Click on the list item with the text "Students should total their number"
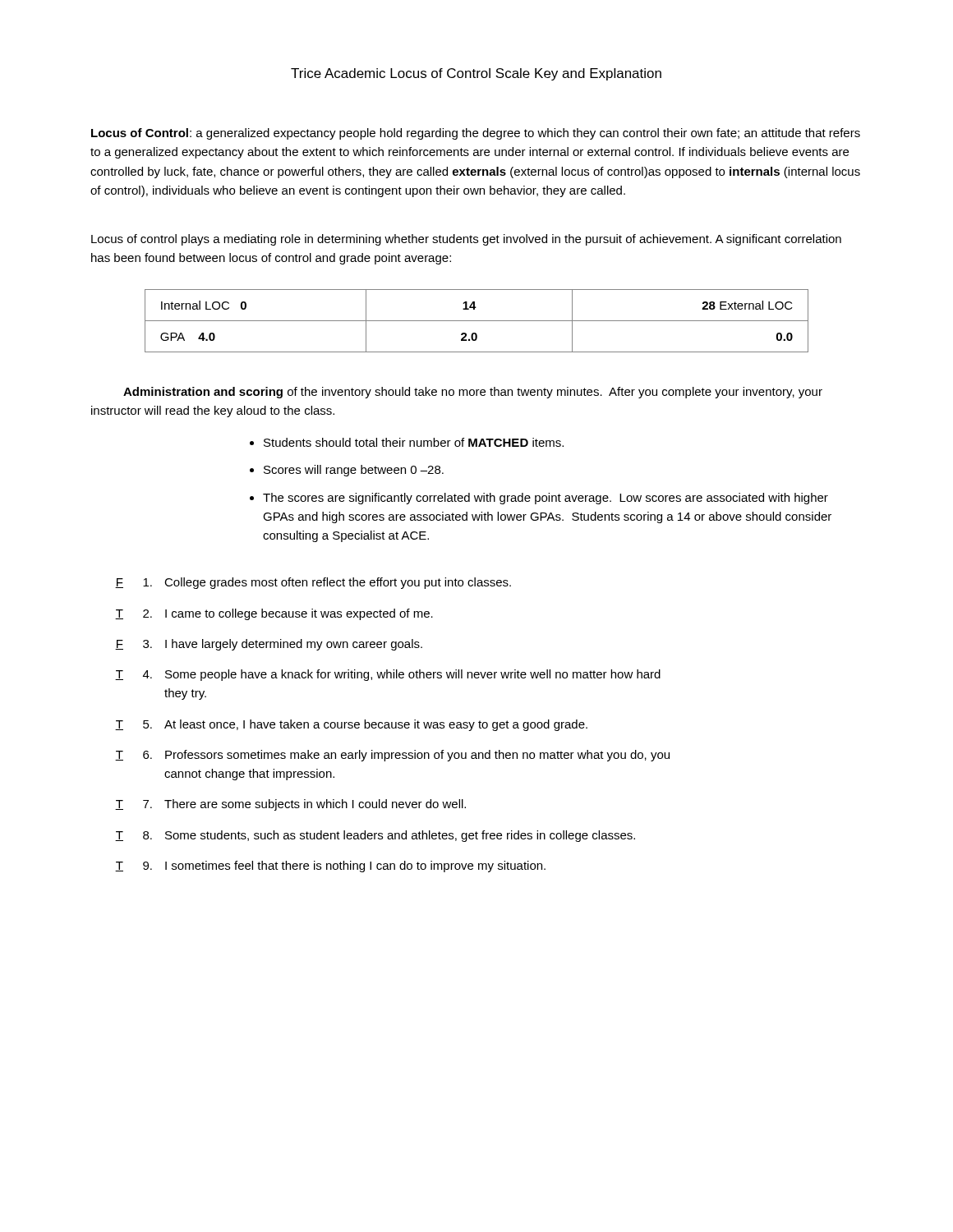The width and height of the screenshot is (953, 1232). tap(414, 442)
